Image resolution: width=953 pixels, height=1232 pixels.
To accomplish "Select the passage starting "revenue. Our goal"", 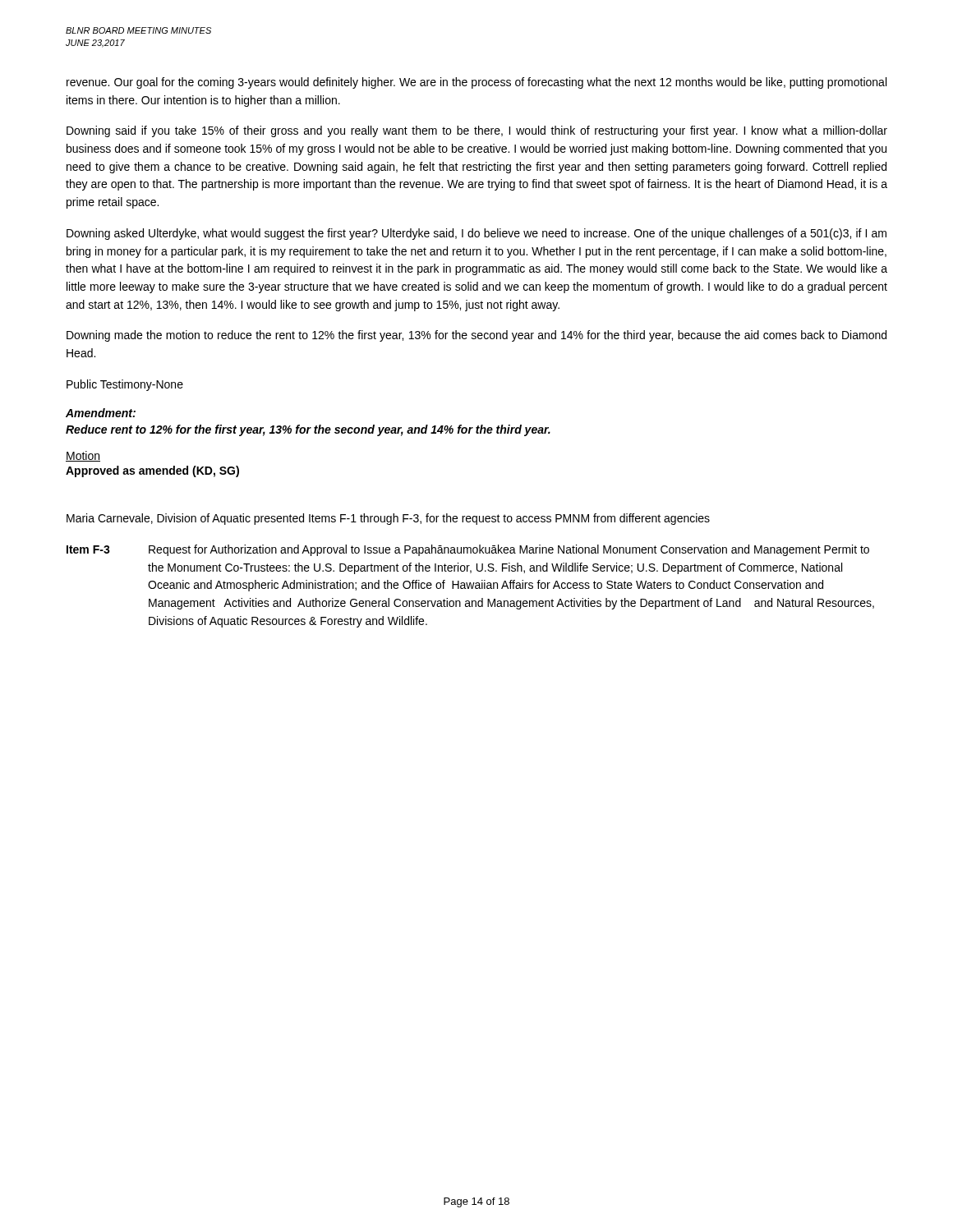I will pyautogui.click(x=476, y=91).
